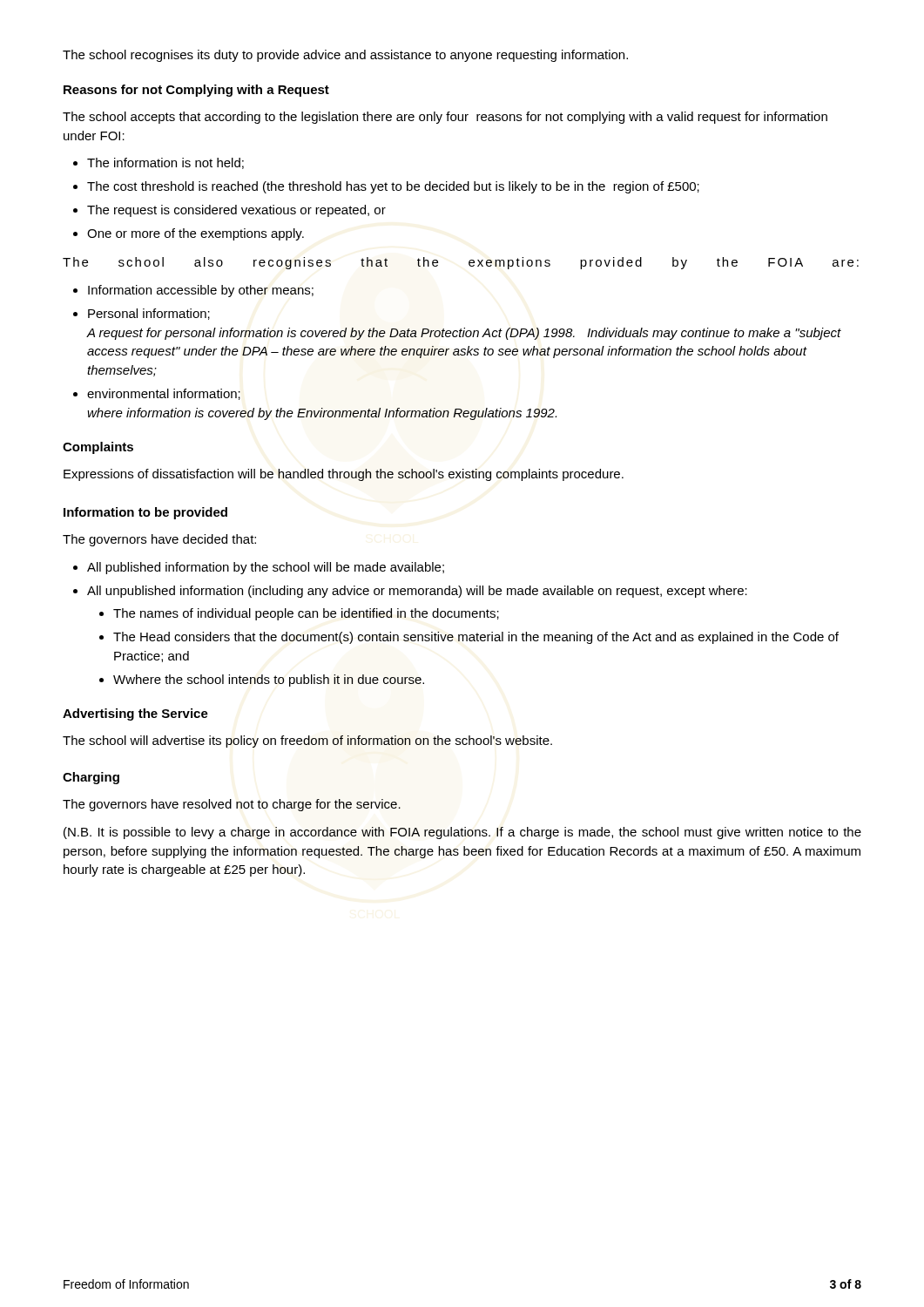Locate the block of text that opens with "Personal information; A request"
The height and width of the screenshot is (1307, 924).
click(462, 342)
